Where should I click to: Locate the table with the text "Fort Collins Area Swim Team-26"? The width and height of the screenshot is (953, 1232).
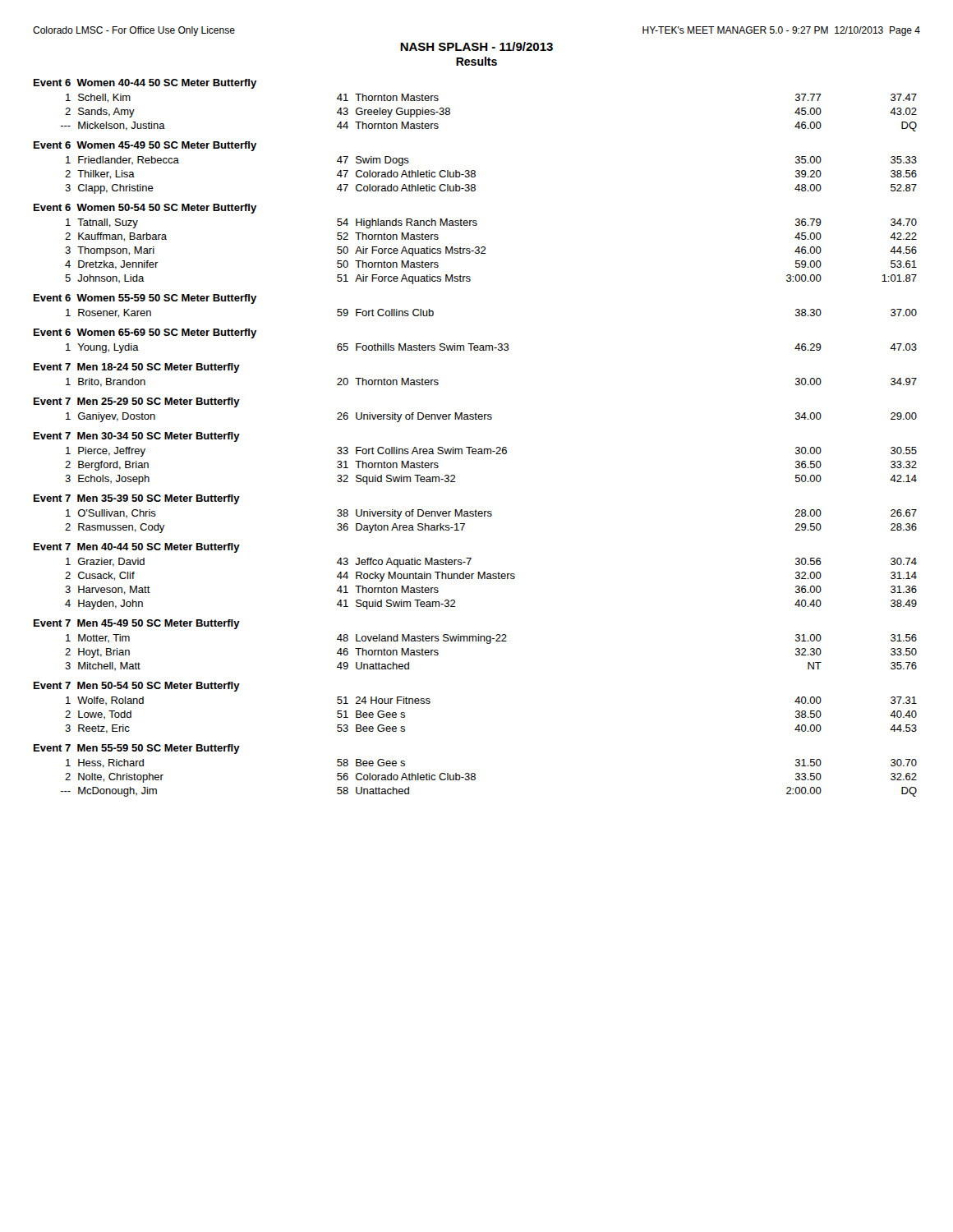[x=476, y=464]
